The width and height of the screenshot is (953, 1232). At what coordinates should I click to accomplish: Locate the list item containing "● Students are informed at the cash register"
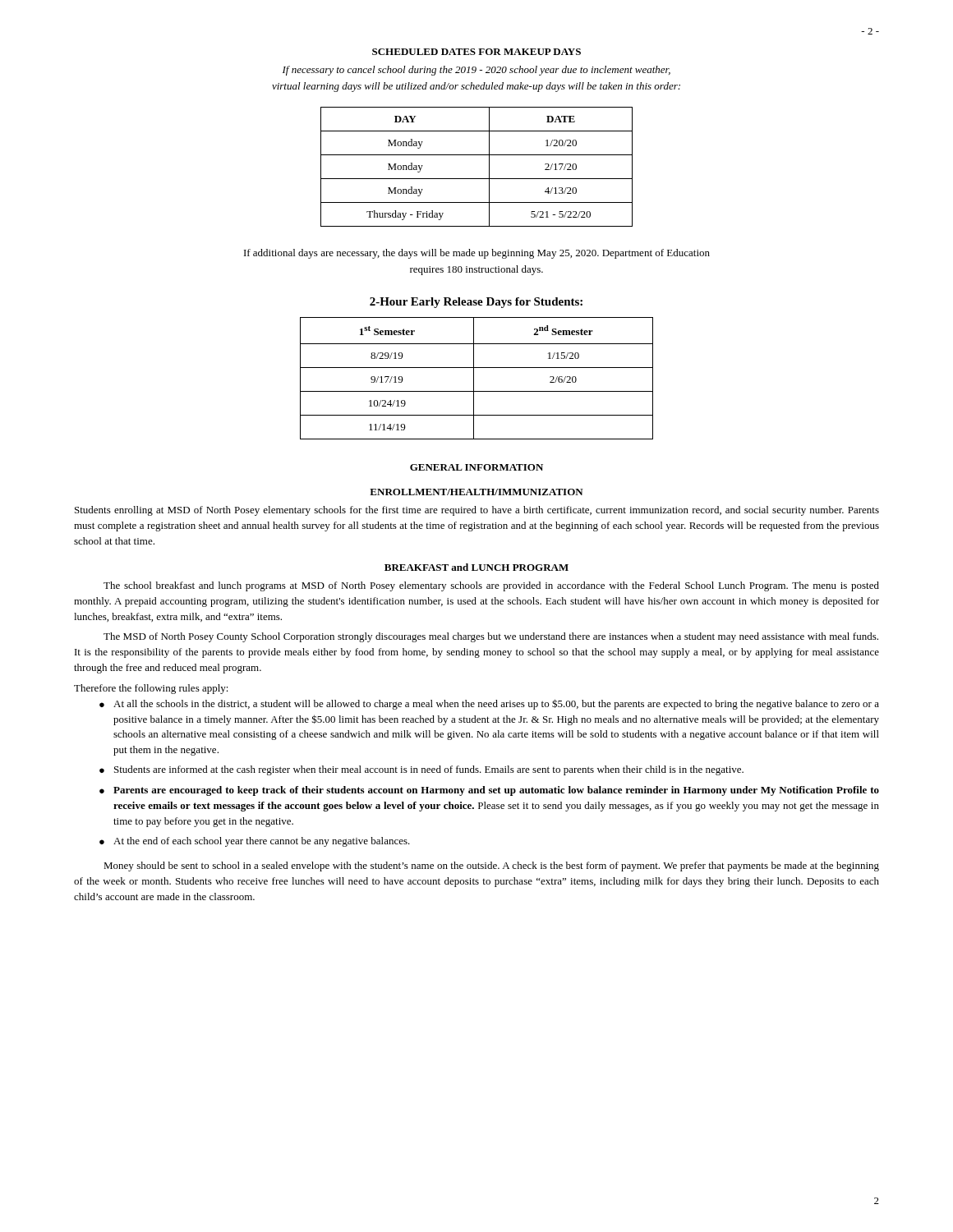coord(489,770)
